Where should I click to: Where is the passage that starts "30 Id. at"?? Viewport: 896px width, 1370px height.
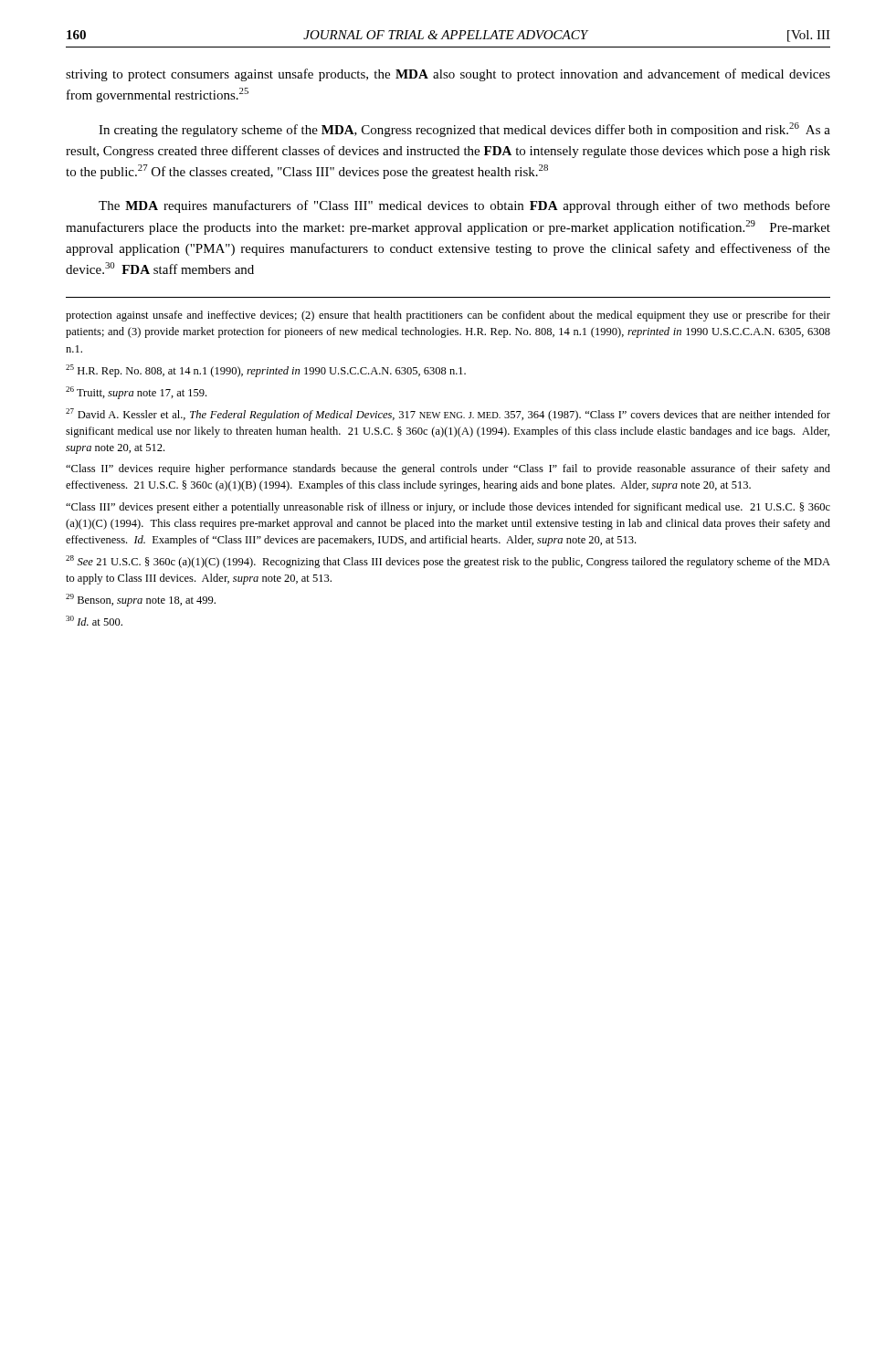pos(94,621)
